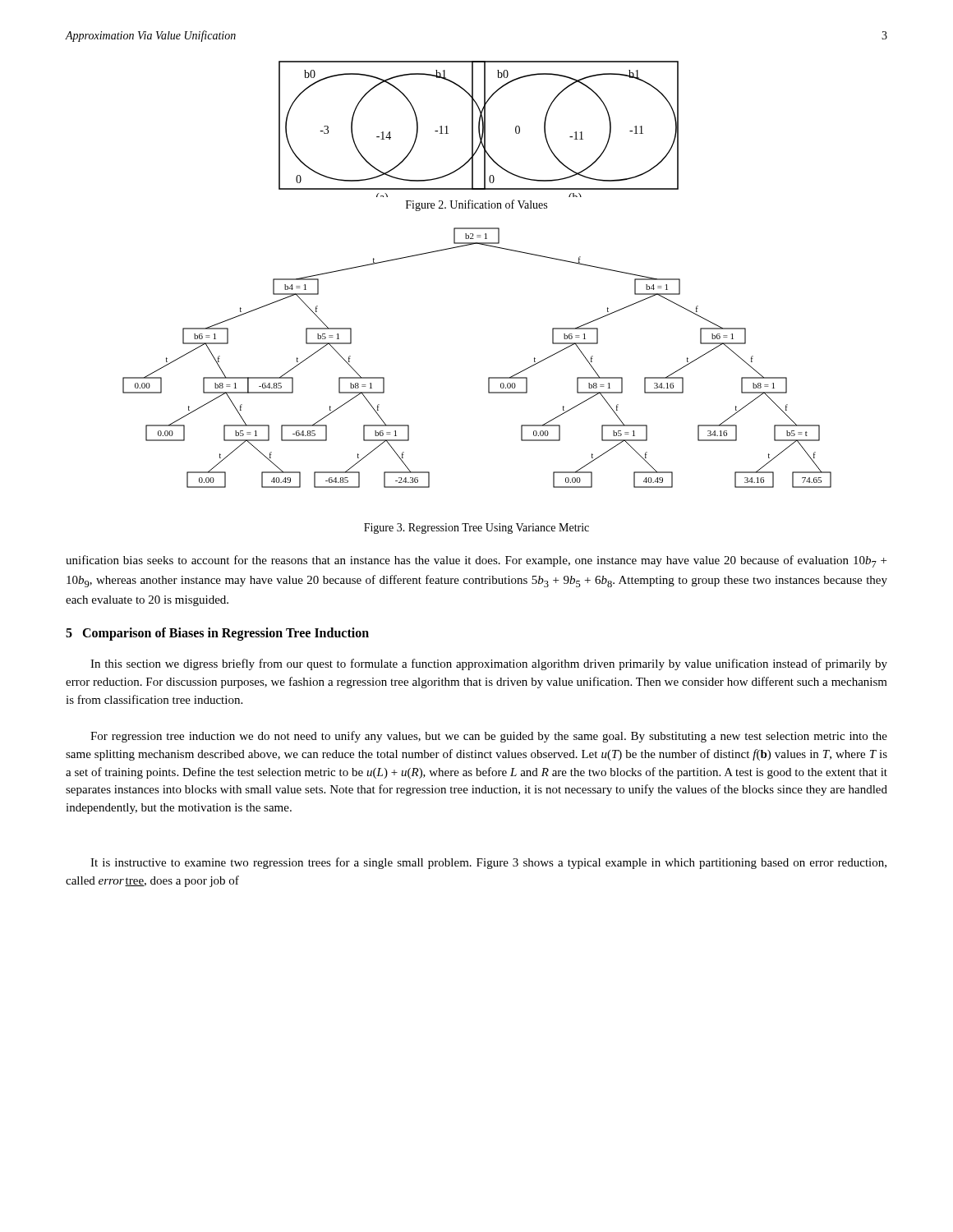Navigate to the element starting "Figure 2. Unification of Values"
The width and height of the screenshot is (953, 1232).
[x=476, y=205]
